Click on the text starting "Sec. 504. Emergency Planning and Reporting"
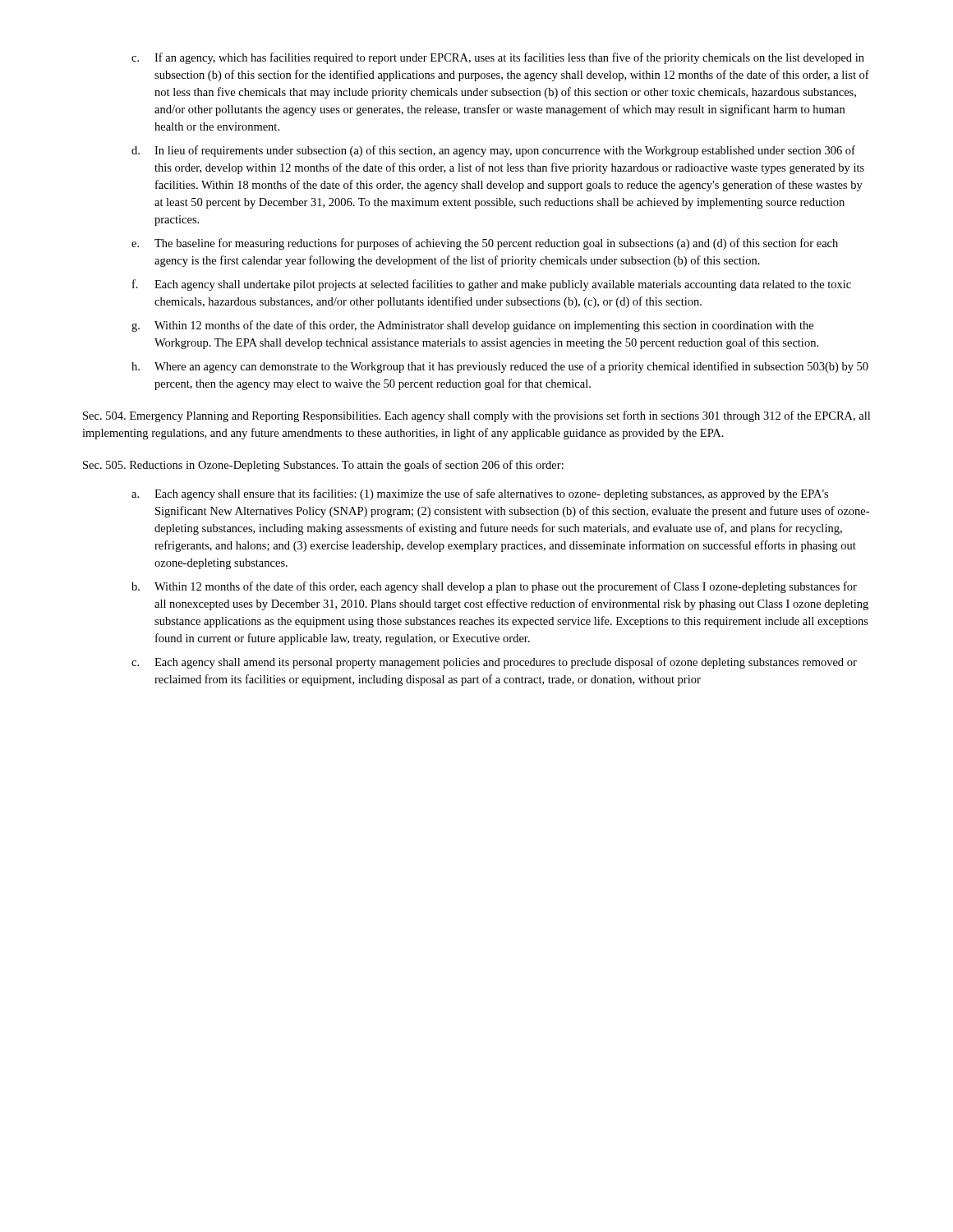This screenshot has width=953, height=1232. click(x=476, y=424)
